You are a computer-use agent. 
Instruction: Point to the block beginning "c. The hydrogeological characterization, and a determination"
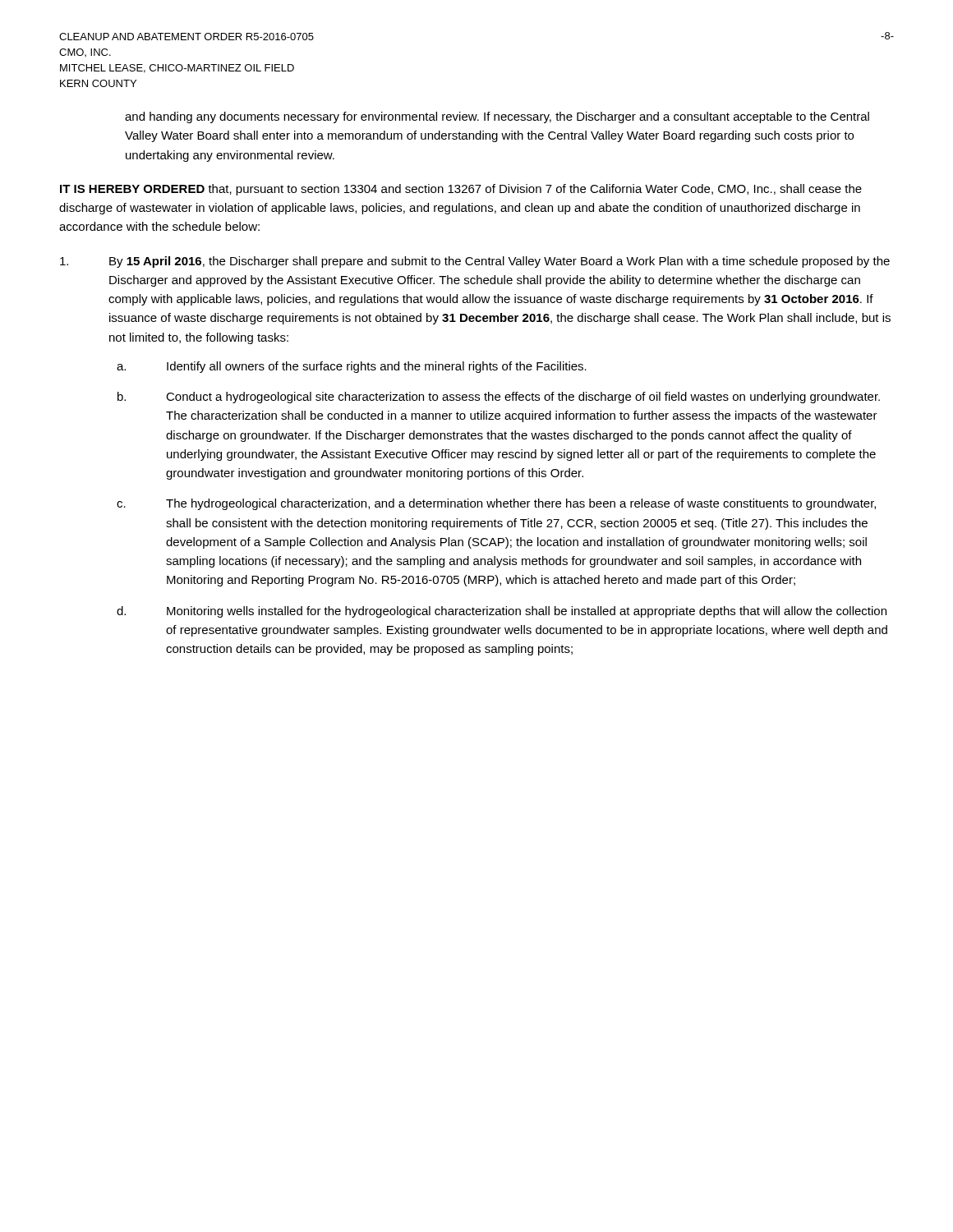[x=501, y=542]
